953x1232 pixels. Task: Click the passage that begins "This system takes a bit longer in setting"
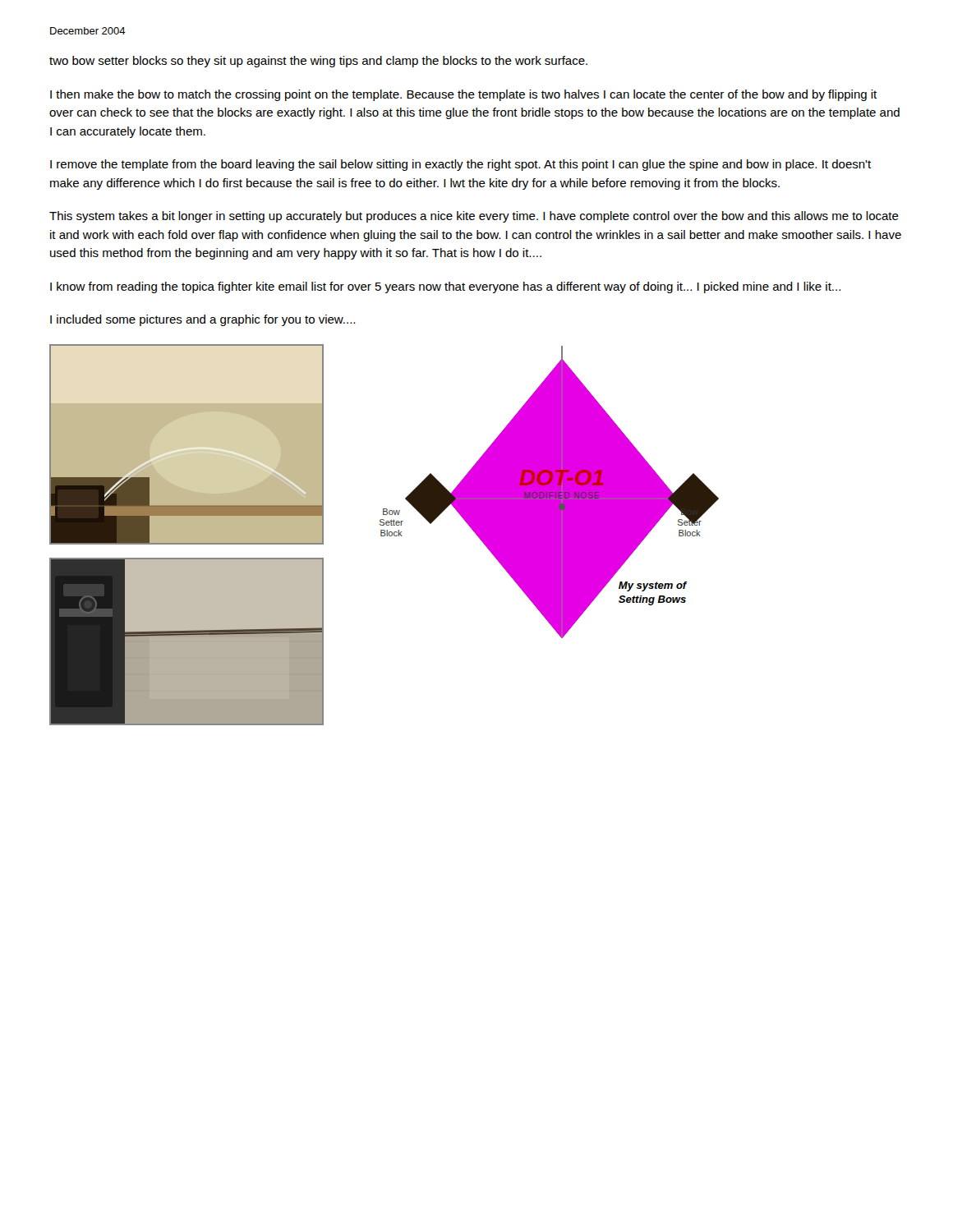click(x=475, y=234)
